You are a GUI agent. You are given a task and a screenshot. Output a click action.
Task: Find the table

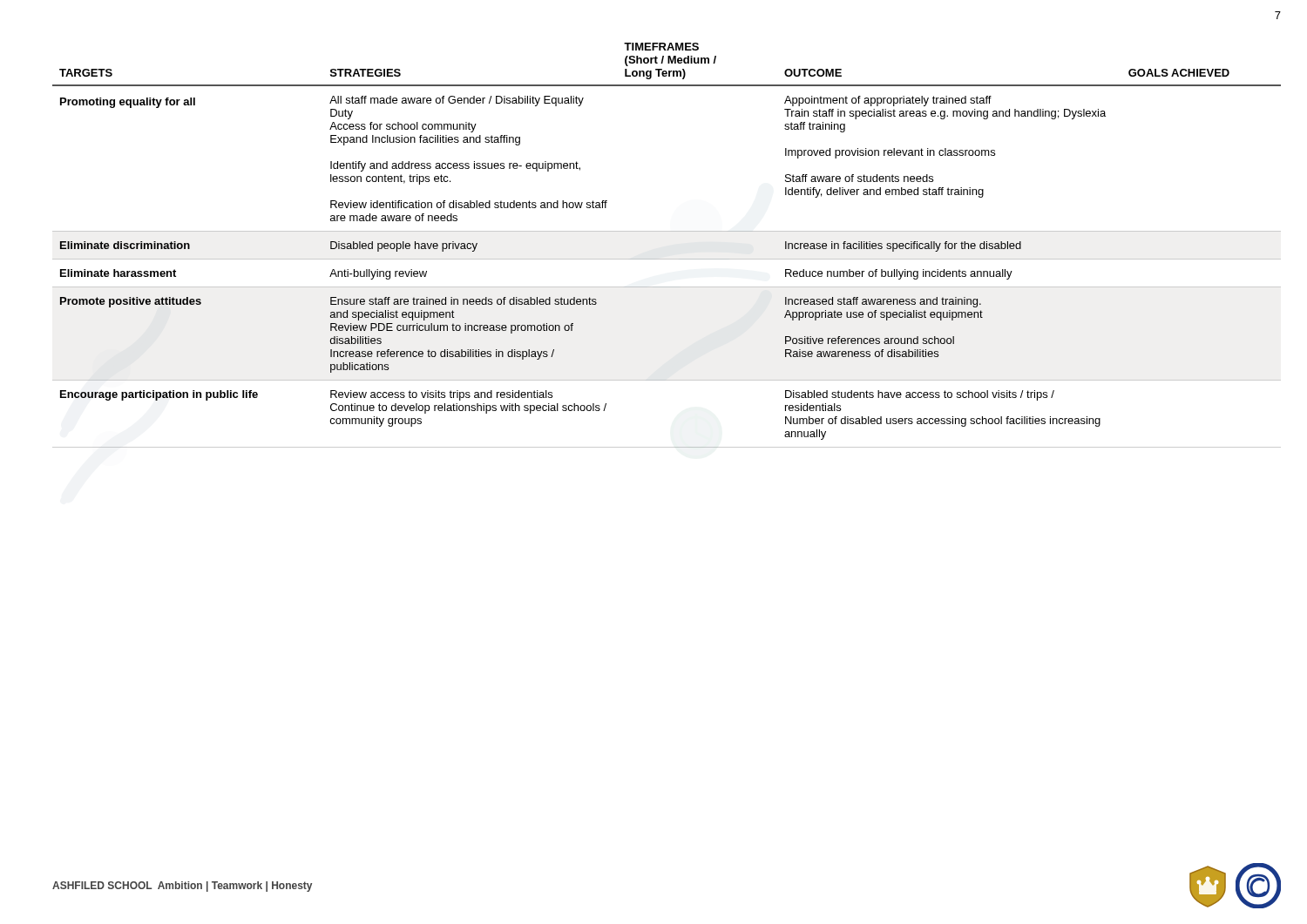click(x=667, y=241)
